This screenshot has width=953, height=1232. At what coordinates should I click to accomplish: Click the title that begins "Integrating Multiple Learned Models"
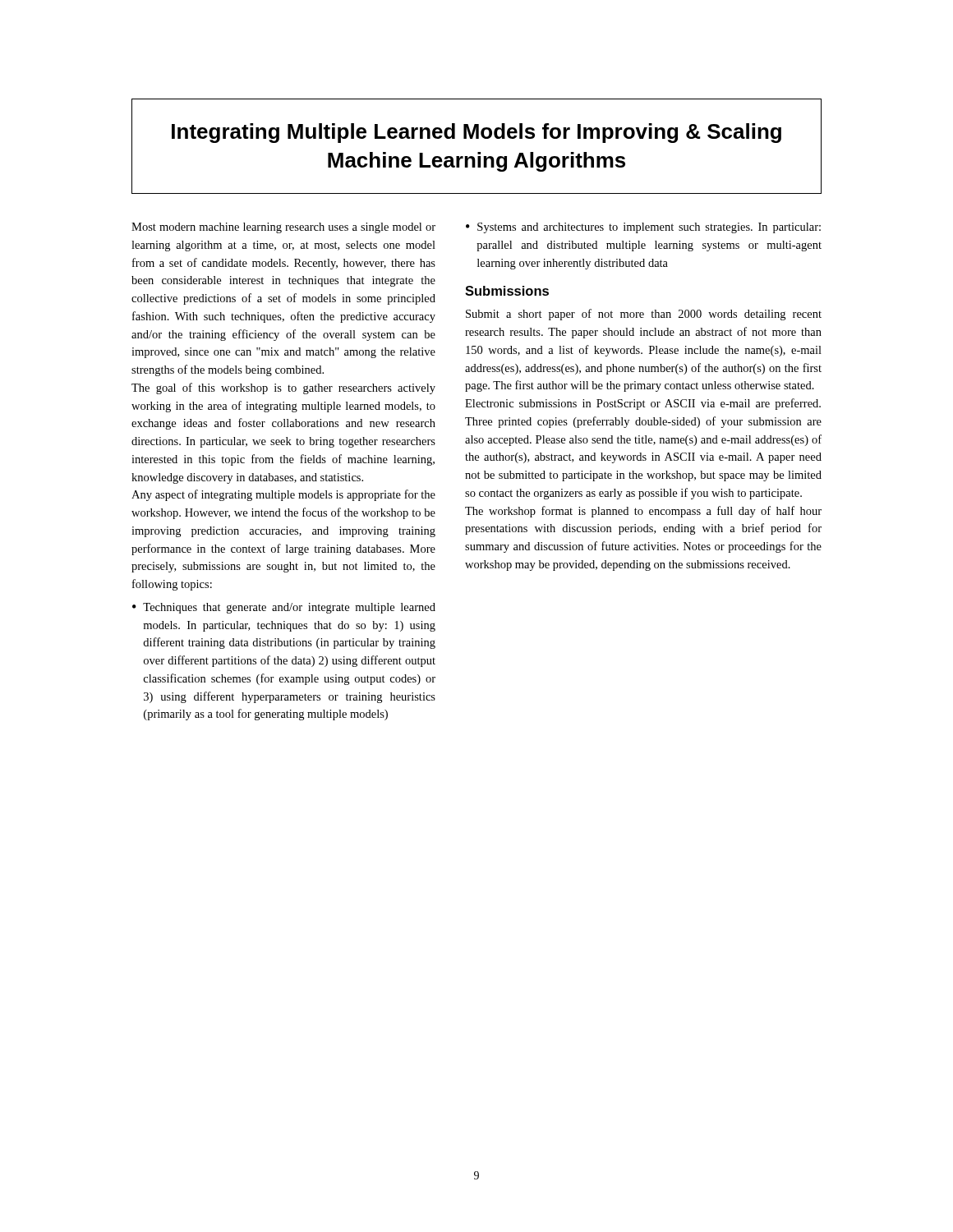pyautogui.click(x=476, y=146)
